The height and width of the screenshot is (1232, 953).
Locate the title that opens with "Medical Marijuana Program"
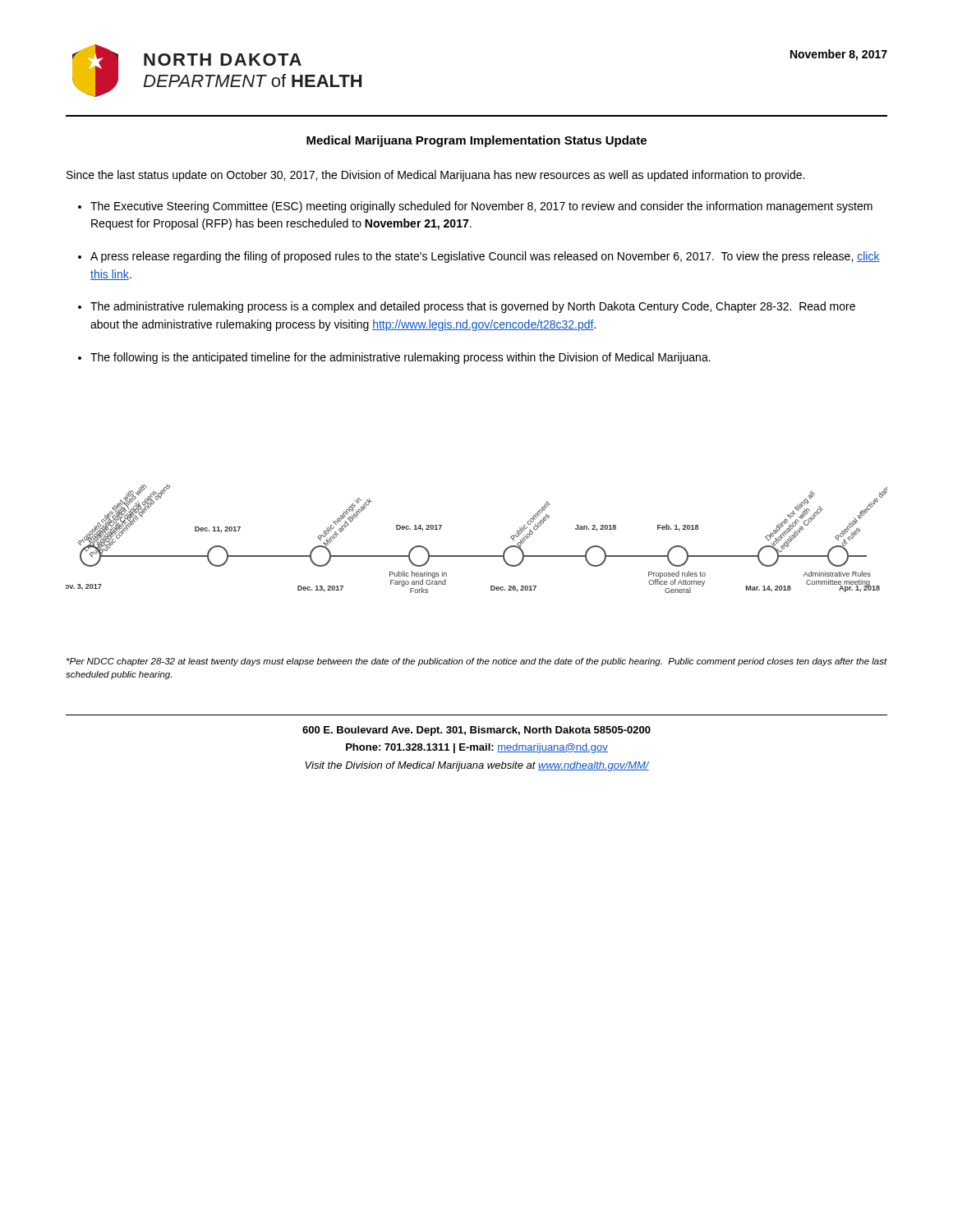(x=476, y=140)
